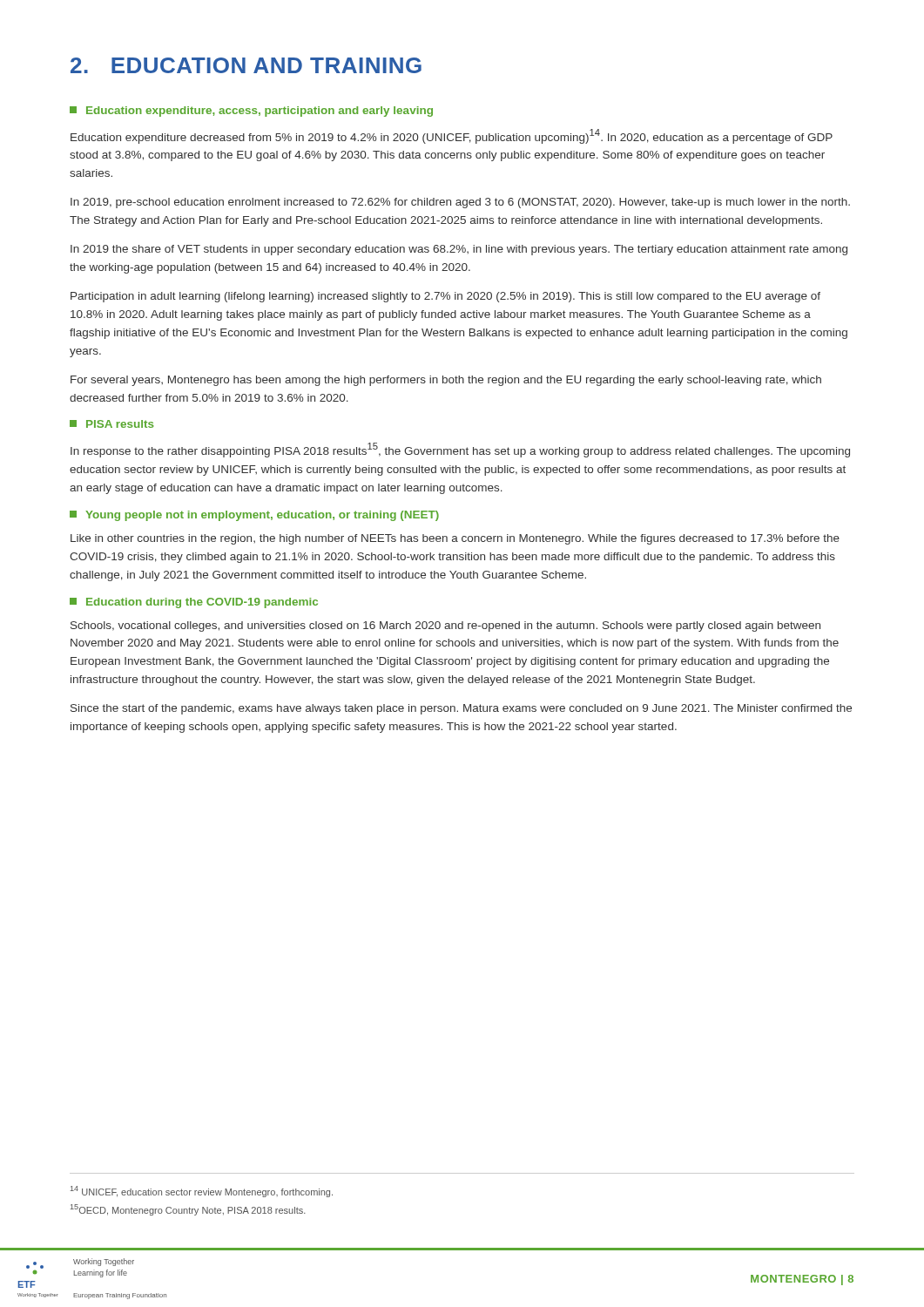
Task: Find the passage starting "In 2019 the share of"
Action: (x=462, y=259)
